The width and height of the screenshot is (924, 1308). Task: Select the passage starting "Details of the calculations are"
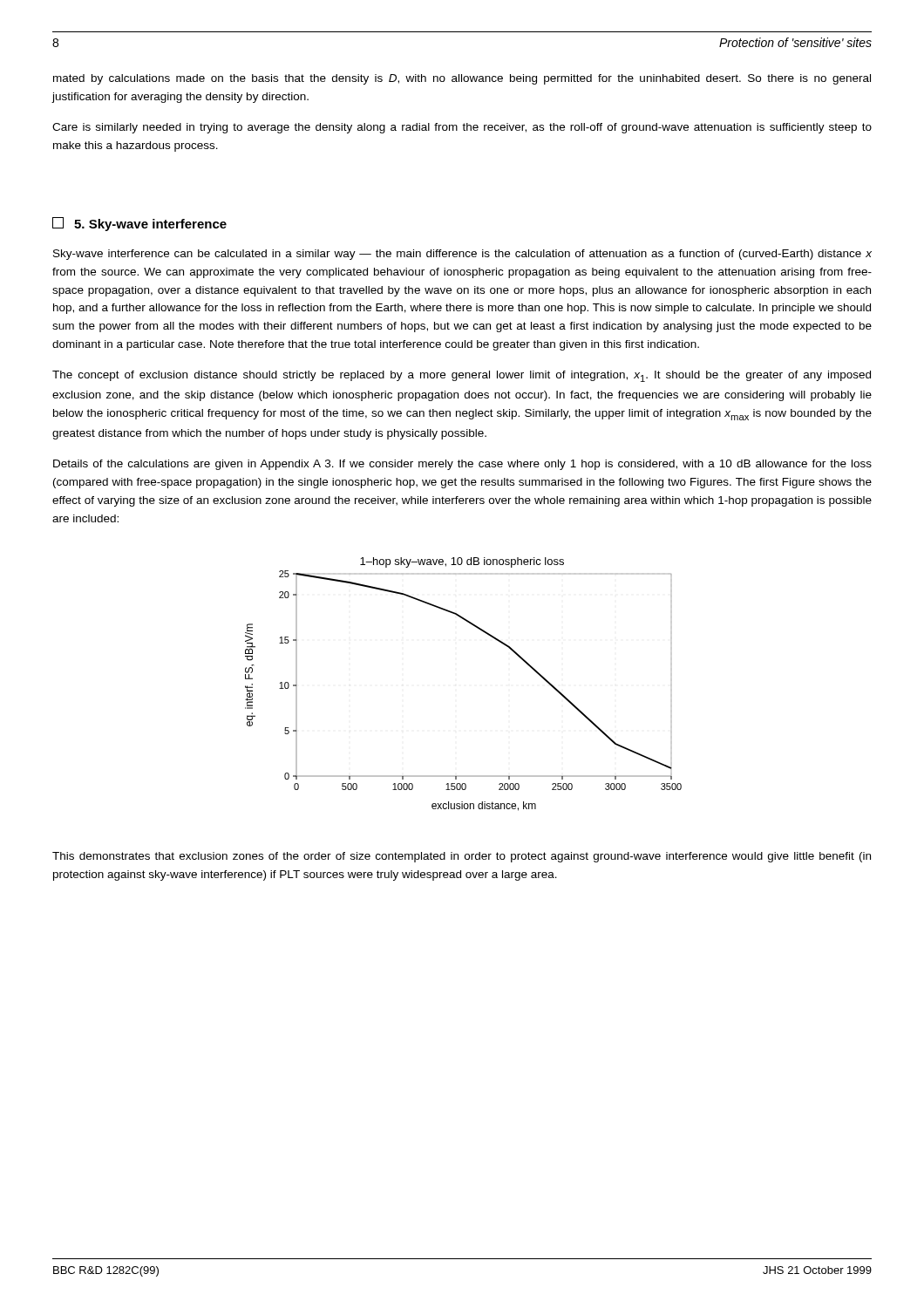click(462, 491)
